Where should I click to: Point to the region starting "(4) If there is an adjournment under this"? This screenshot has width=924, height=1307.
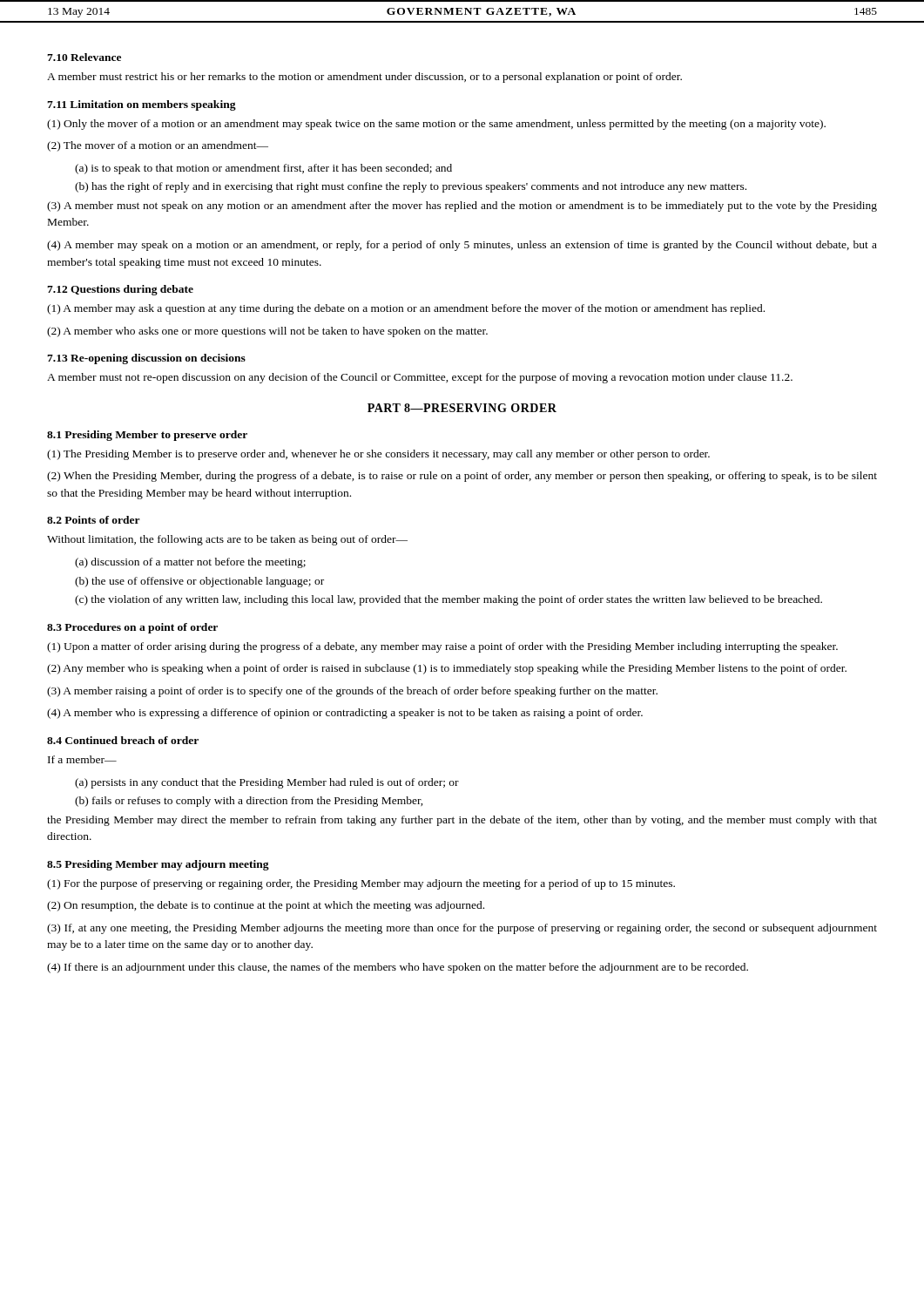coord(398,967)
